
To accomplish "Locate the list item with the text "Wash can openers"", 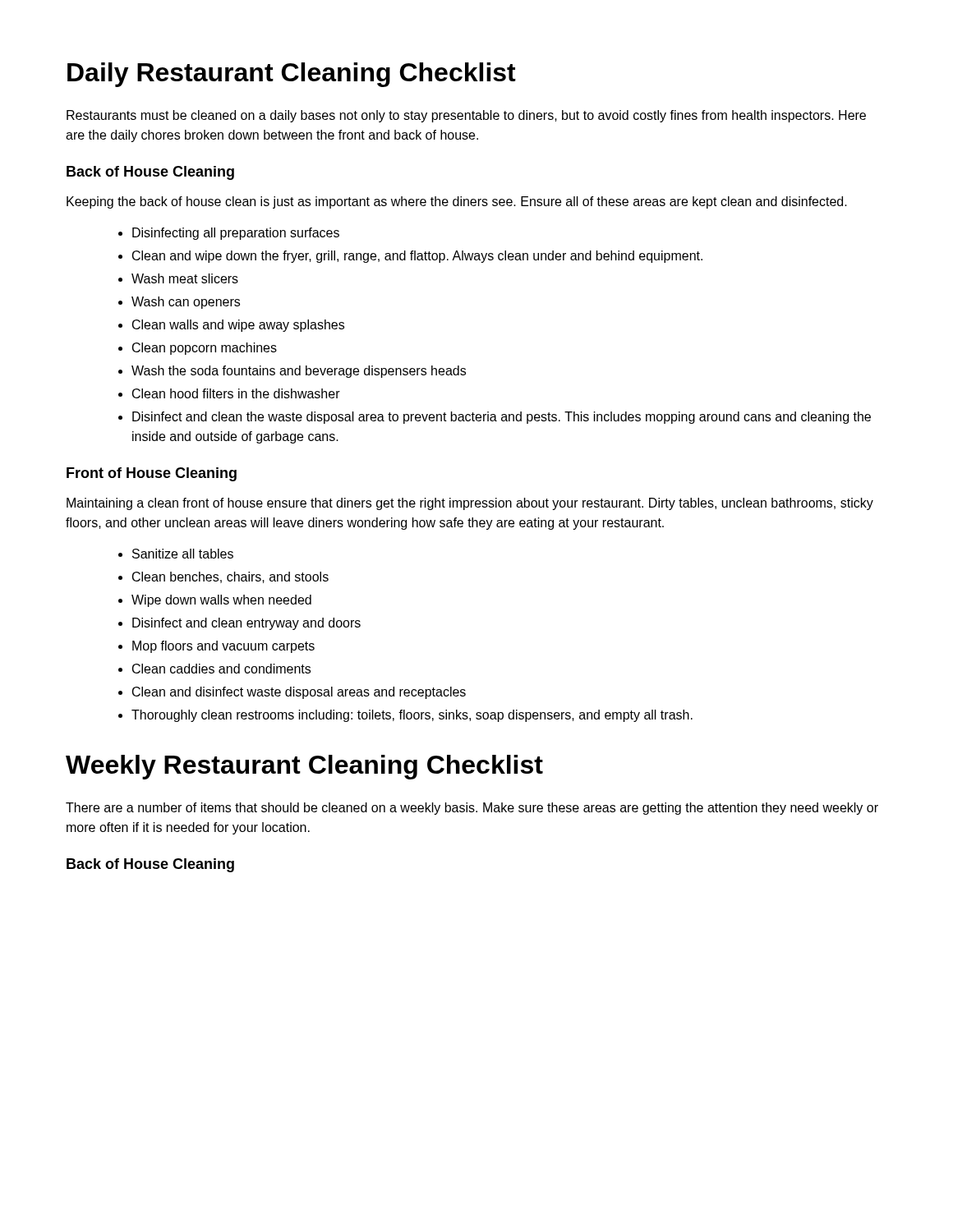I will pos(186,302).
